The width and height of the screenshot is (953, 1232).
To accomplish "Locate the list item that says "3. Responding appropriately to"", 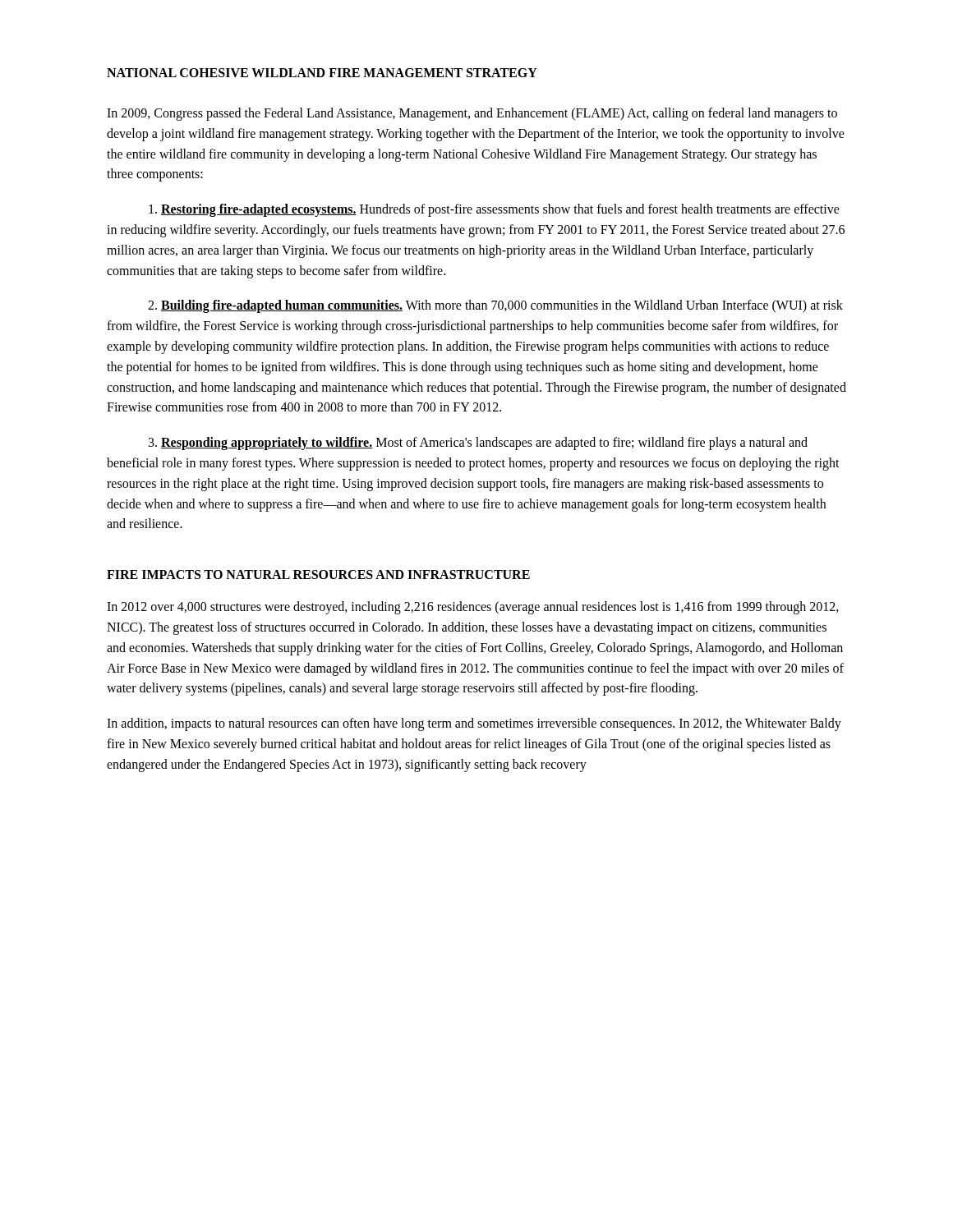I will click(x=473, y=483).
